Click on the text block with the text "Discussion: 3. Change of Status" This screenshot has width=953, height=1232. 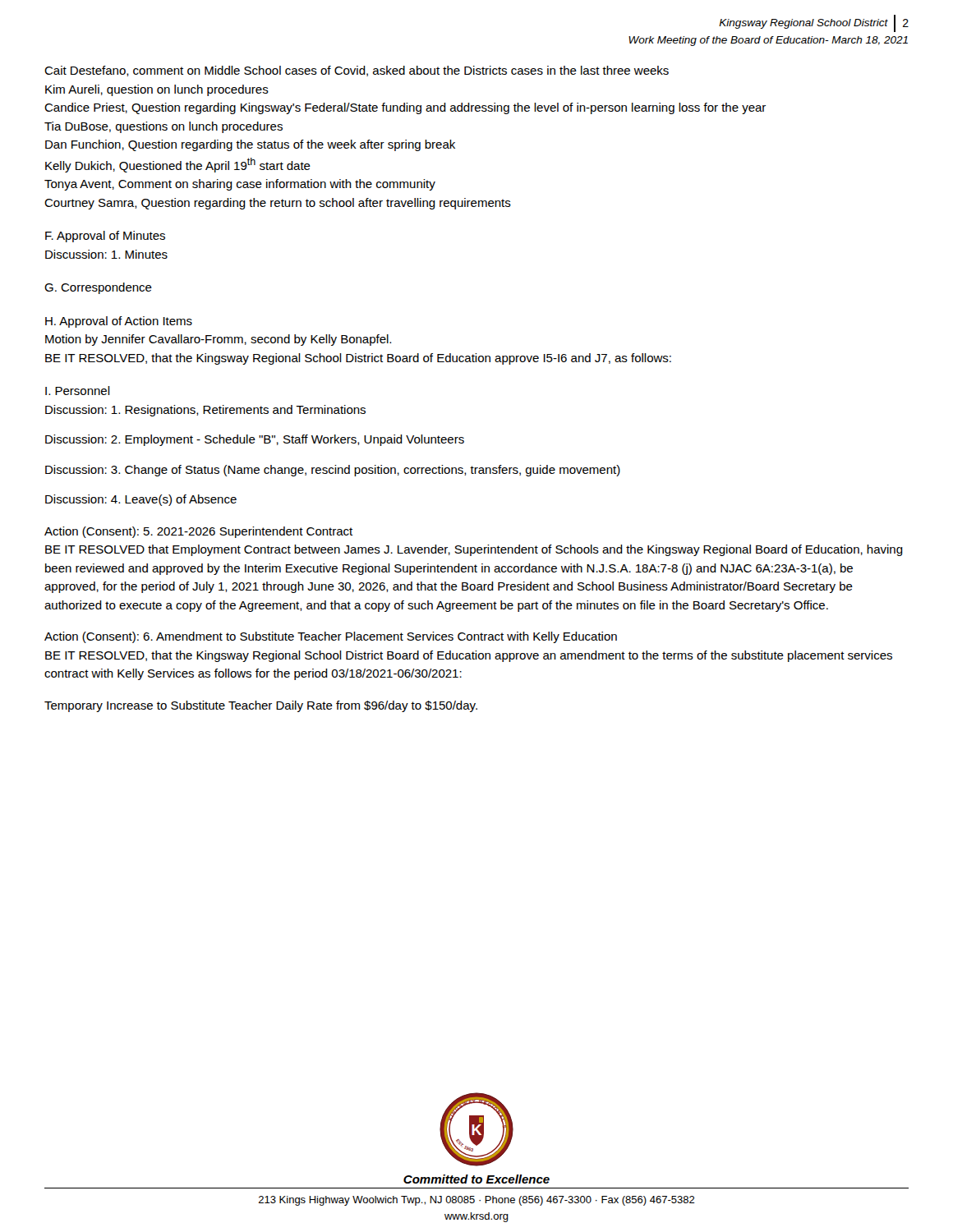pyautogui.click(x=332, y=469)
